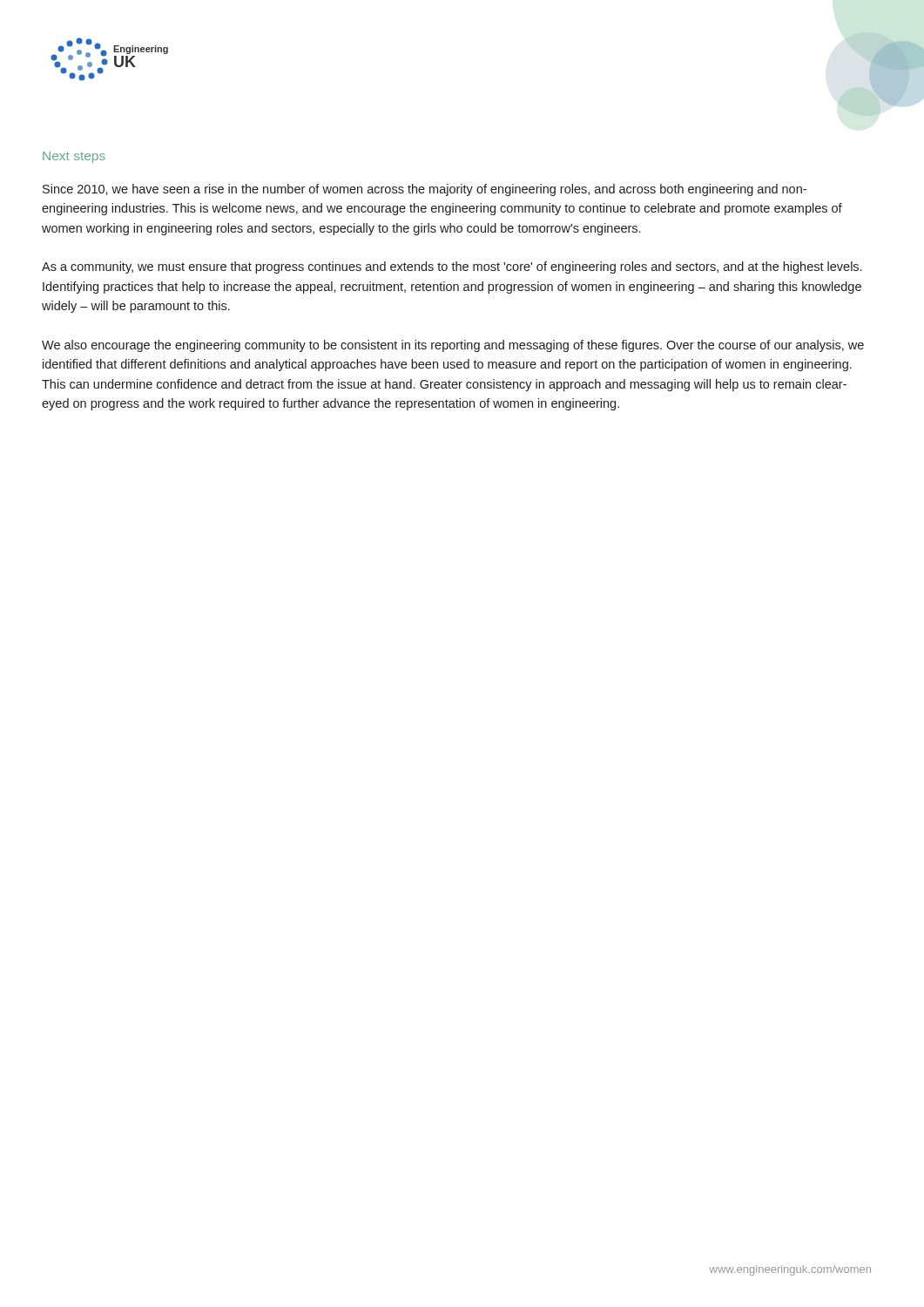Screen dimensions: 1307x924
Task: Navigate to the text starting "As a community, we must ensure that progress"
Action: (452, 287)
